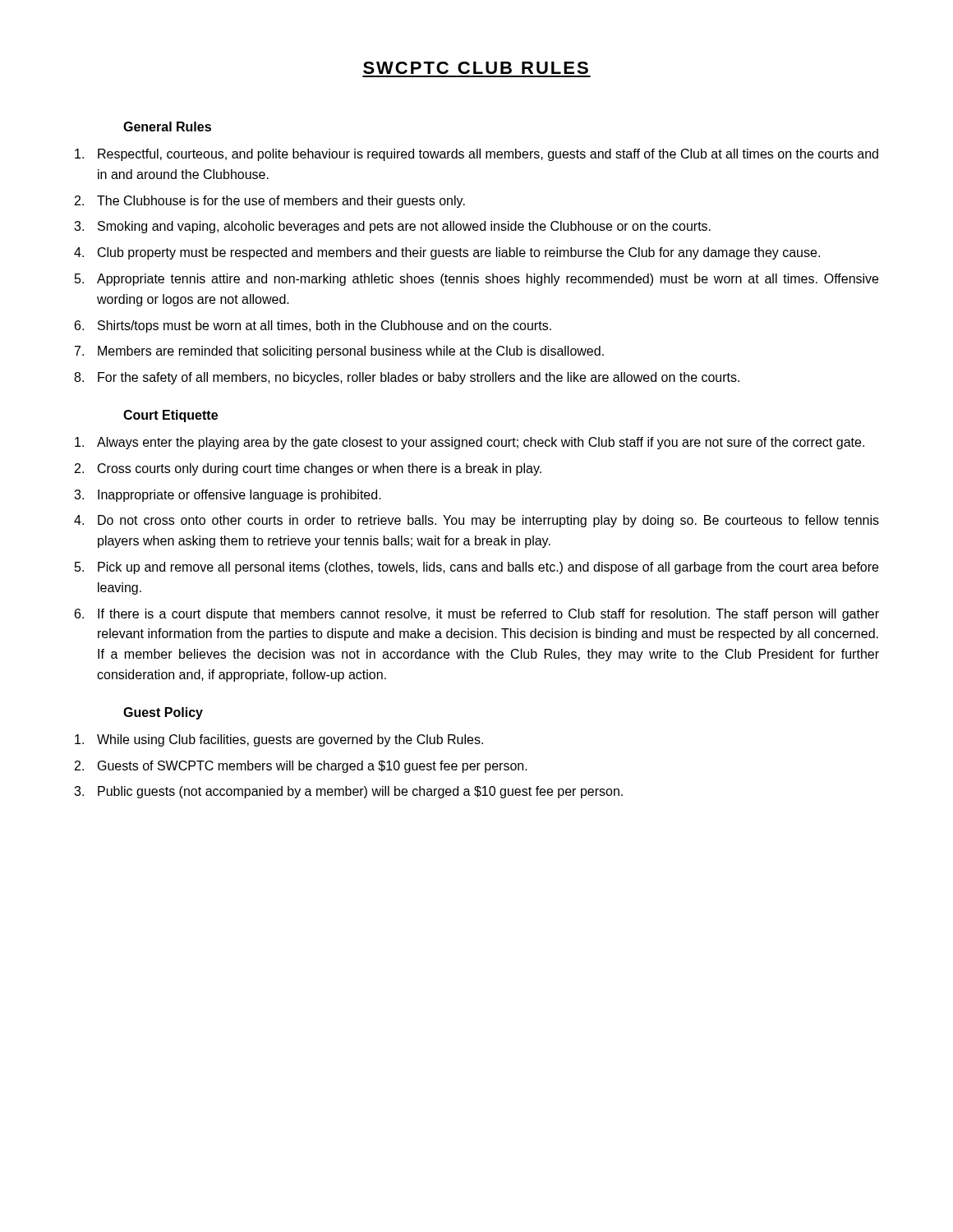
Task: Point to the passage starting "8. For the"
Action: (407, 378)
